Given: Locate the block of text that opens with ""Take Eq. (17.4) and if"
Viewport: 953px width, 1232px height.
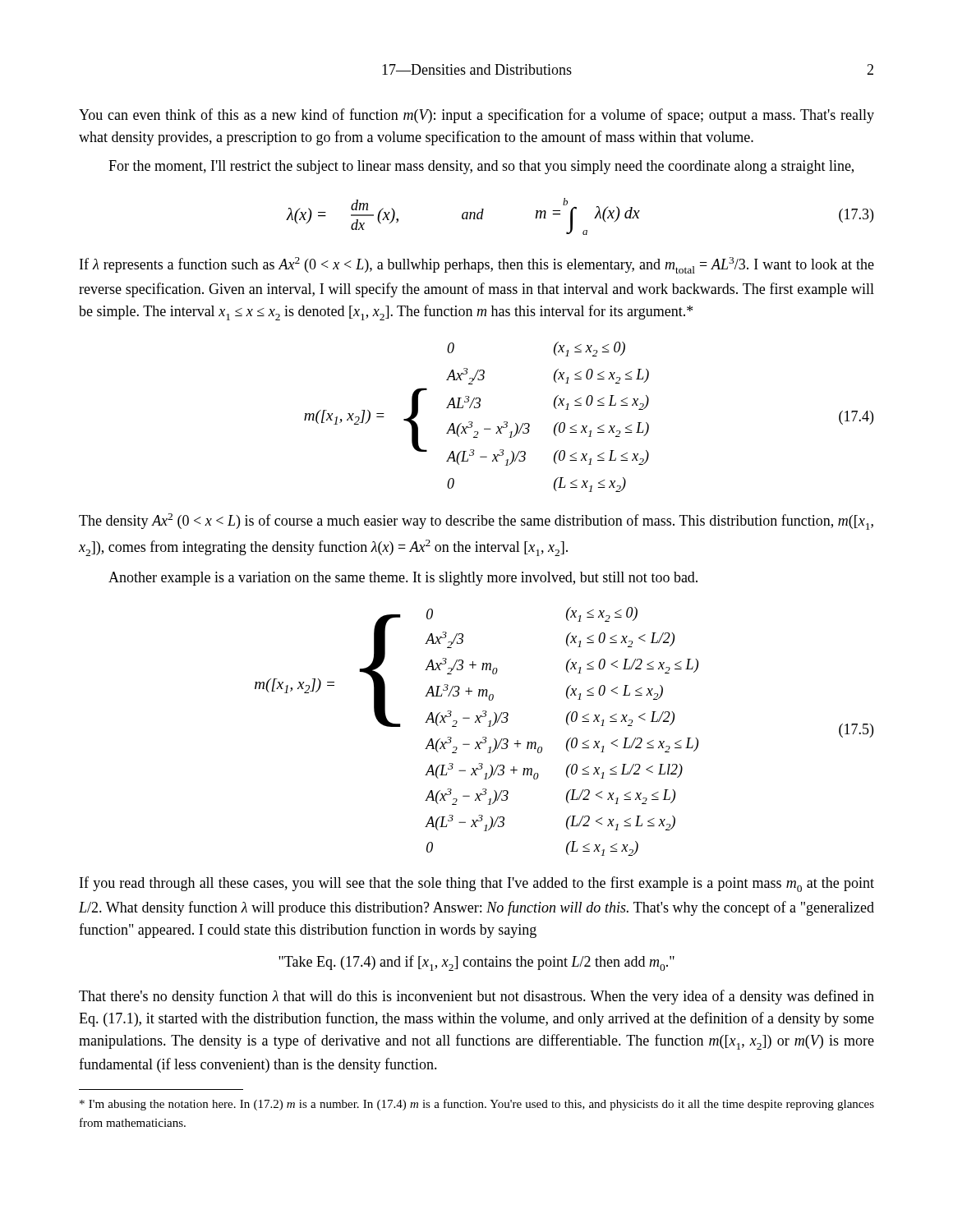Looking at the screenshot, I should pyautogui.click(x=476, y=963).
